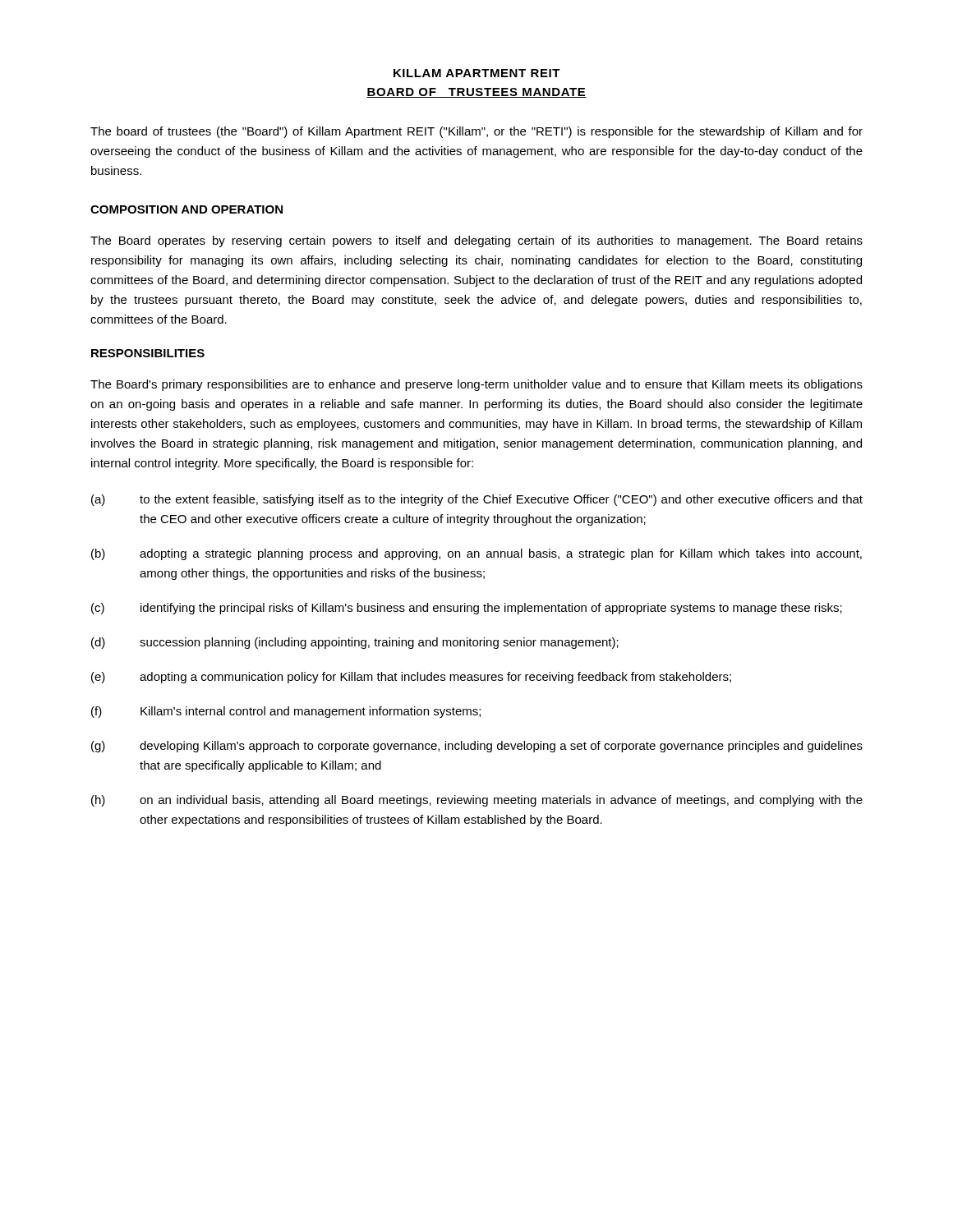Find the text starting "(d) succession planning (including appointing, training and monitoring"
The image size is (953, 1232).
[476, 642]
